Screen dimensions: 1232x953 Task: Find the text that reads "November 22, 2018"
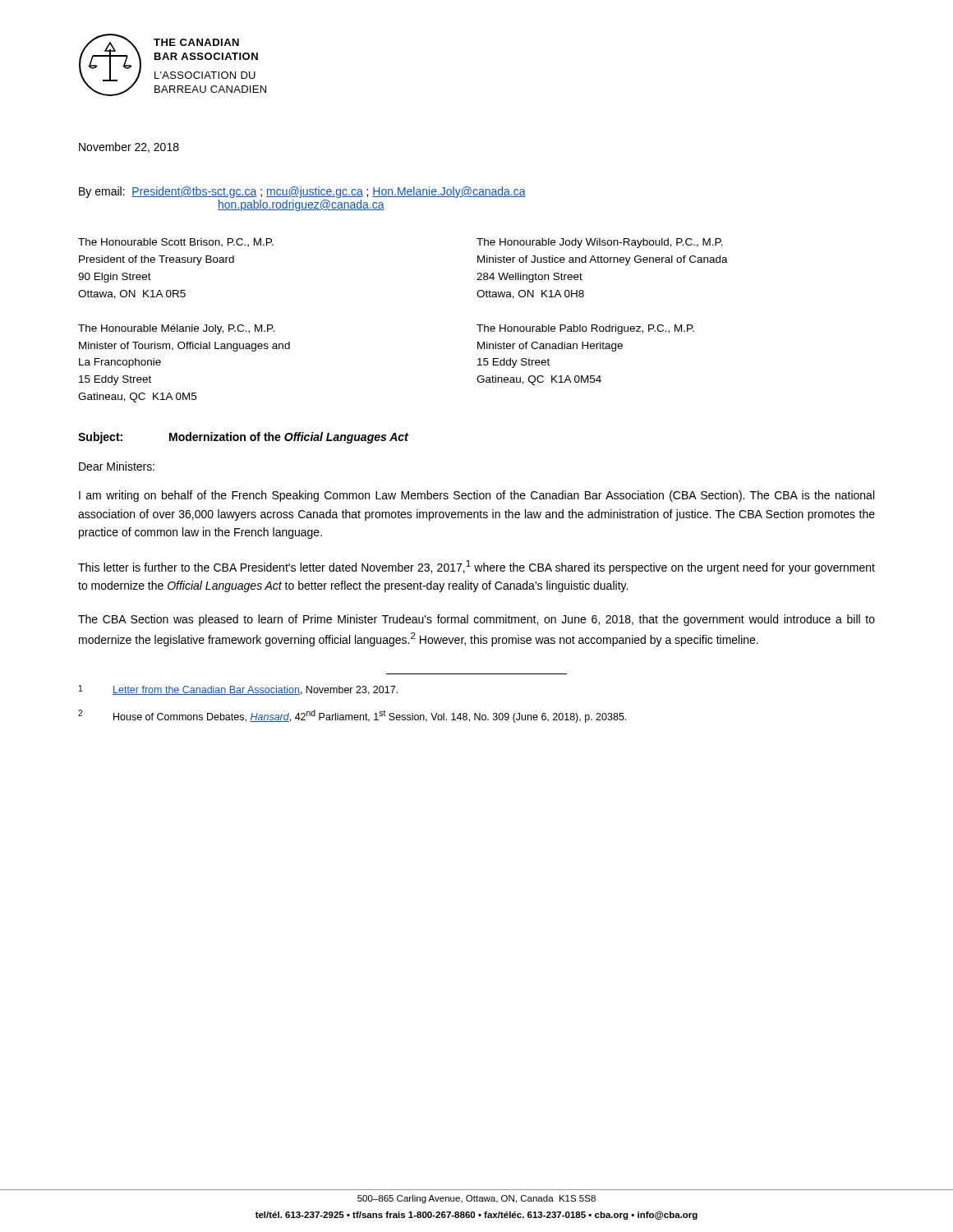pos(129,147)
